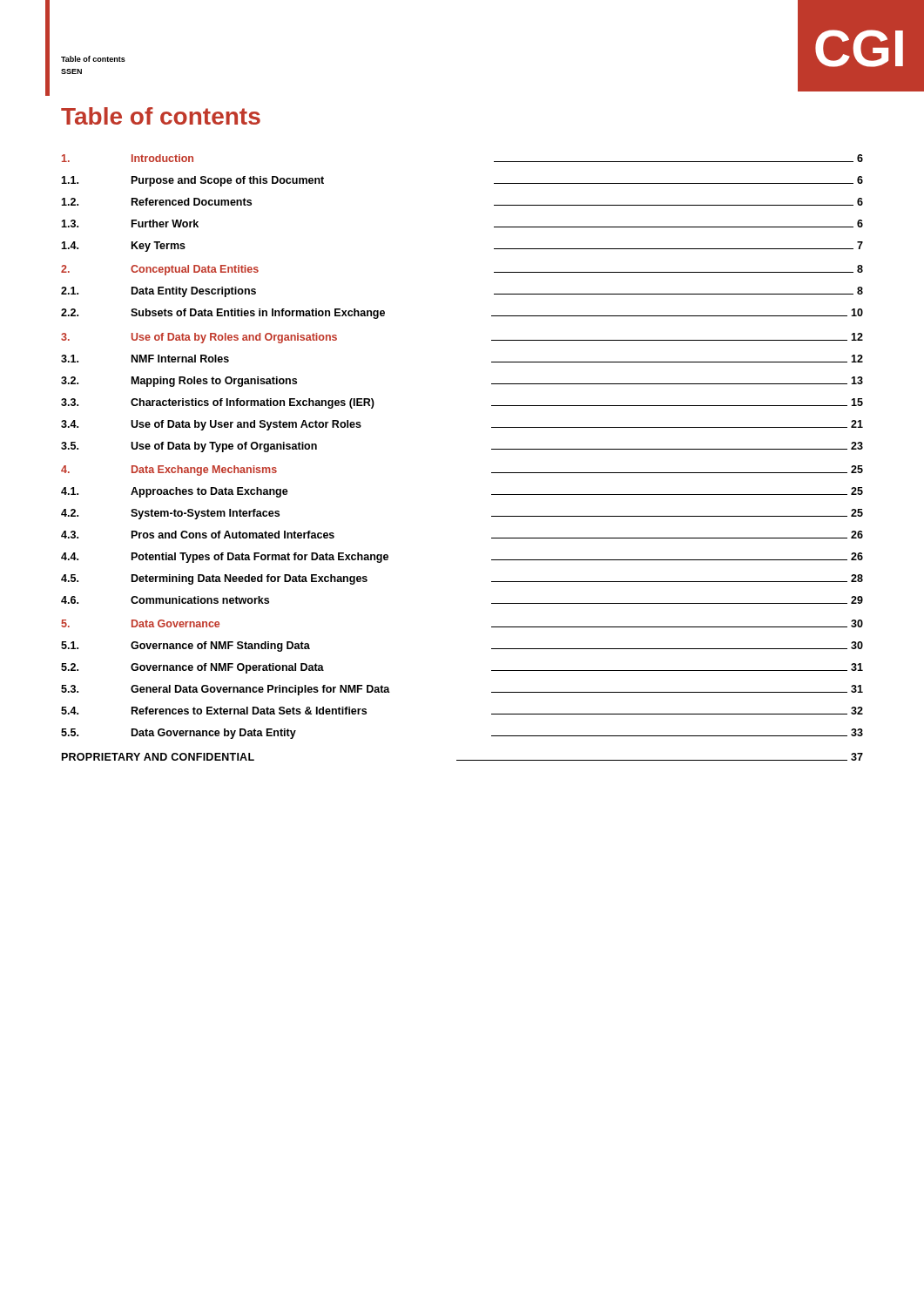
Task: Find the list item that says "3.3. Characteristics of Information Exchanges"
Action: 73,403
